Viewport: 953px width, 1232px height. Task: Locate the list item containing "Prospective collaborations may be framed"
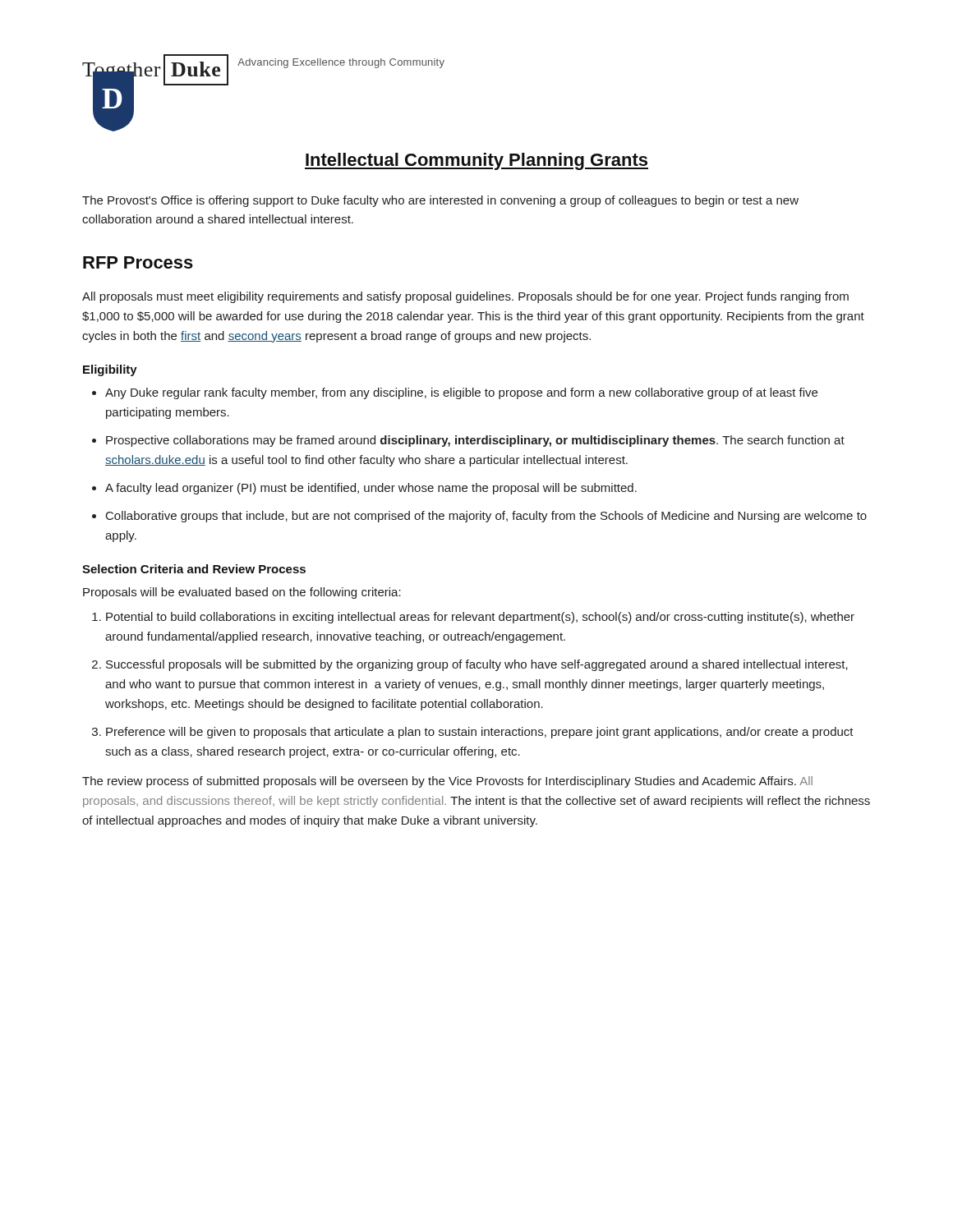point(475,449)
